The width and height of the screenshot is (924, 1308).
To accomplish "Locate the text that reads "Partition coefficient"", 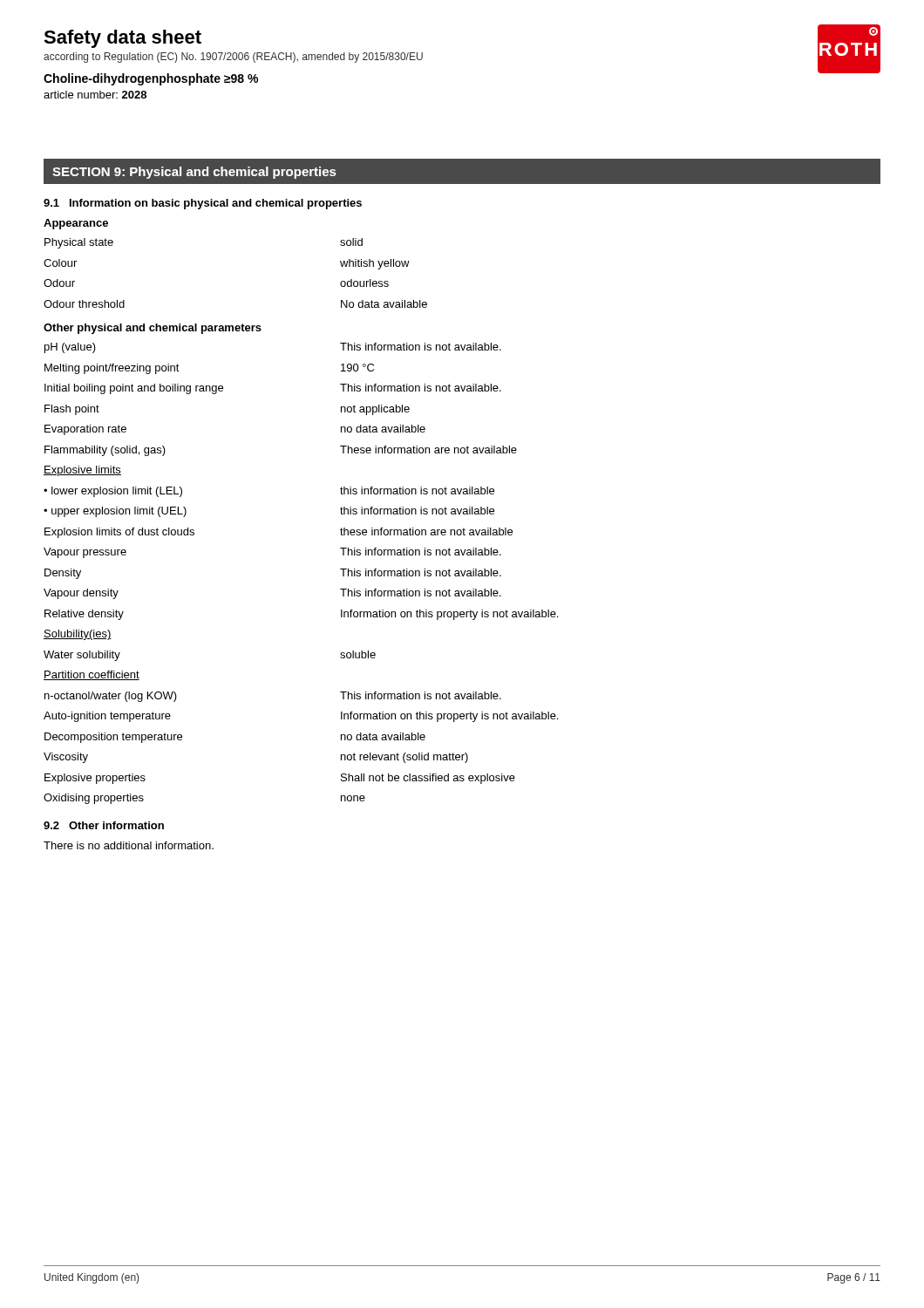I will click(x=92, y=675).
